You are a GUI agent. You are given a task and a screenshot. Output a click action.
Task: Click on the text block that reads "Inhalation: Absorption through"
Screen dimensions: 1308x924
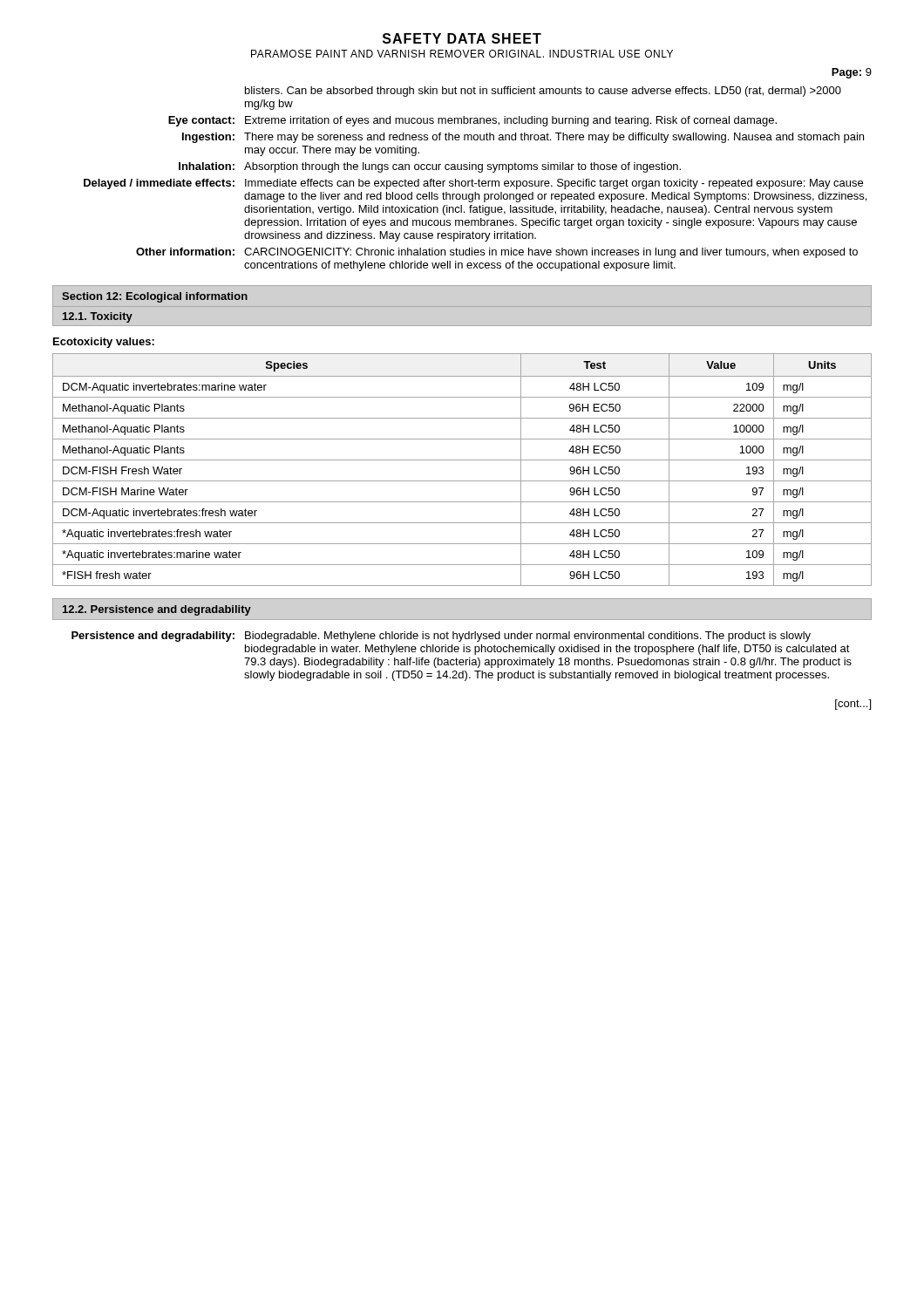click(x=462, y=166)
